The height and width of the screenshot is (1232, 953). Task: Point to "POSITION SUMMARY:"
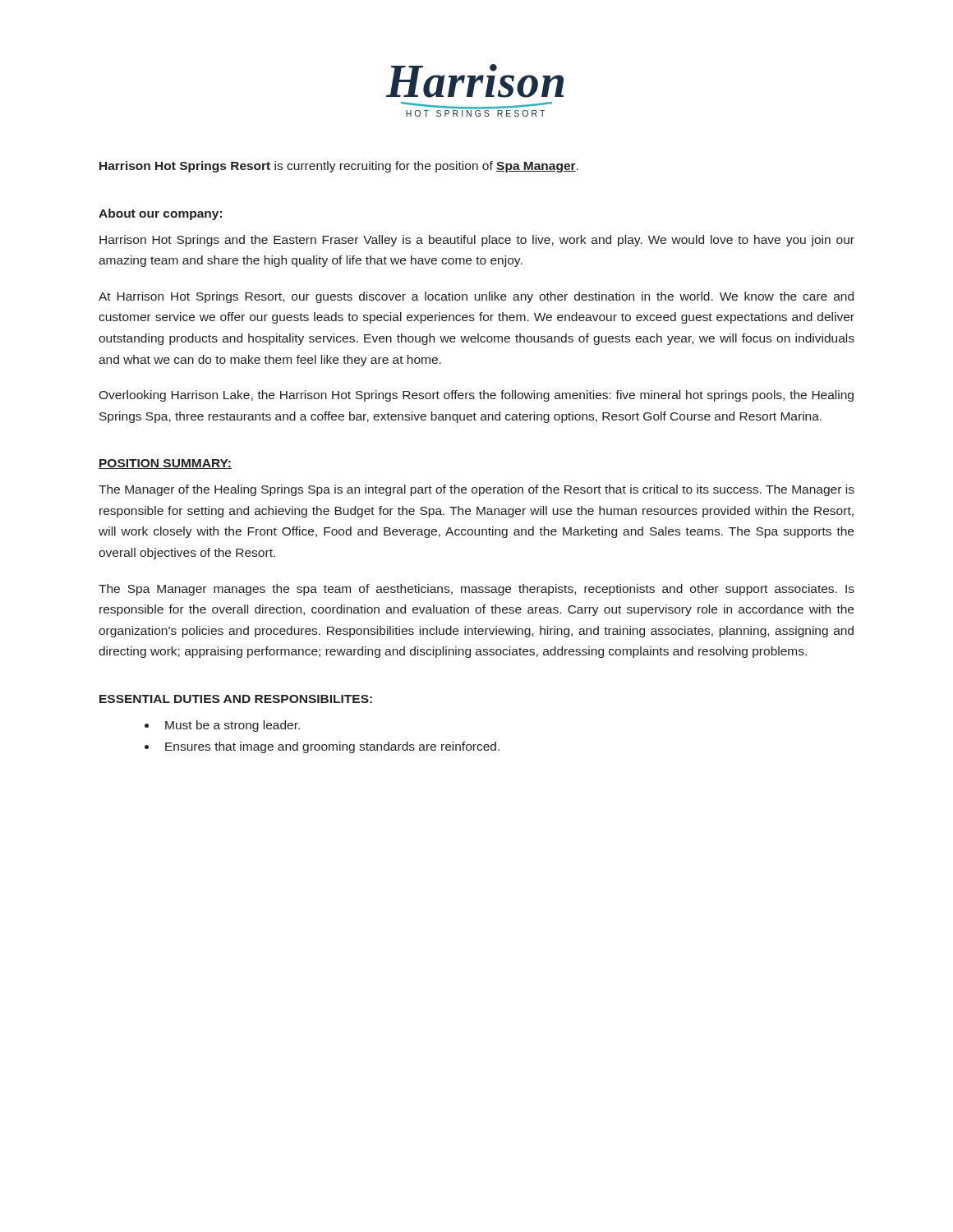pyautogui.click(x=165, y=463)
